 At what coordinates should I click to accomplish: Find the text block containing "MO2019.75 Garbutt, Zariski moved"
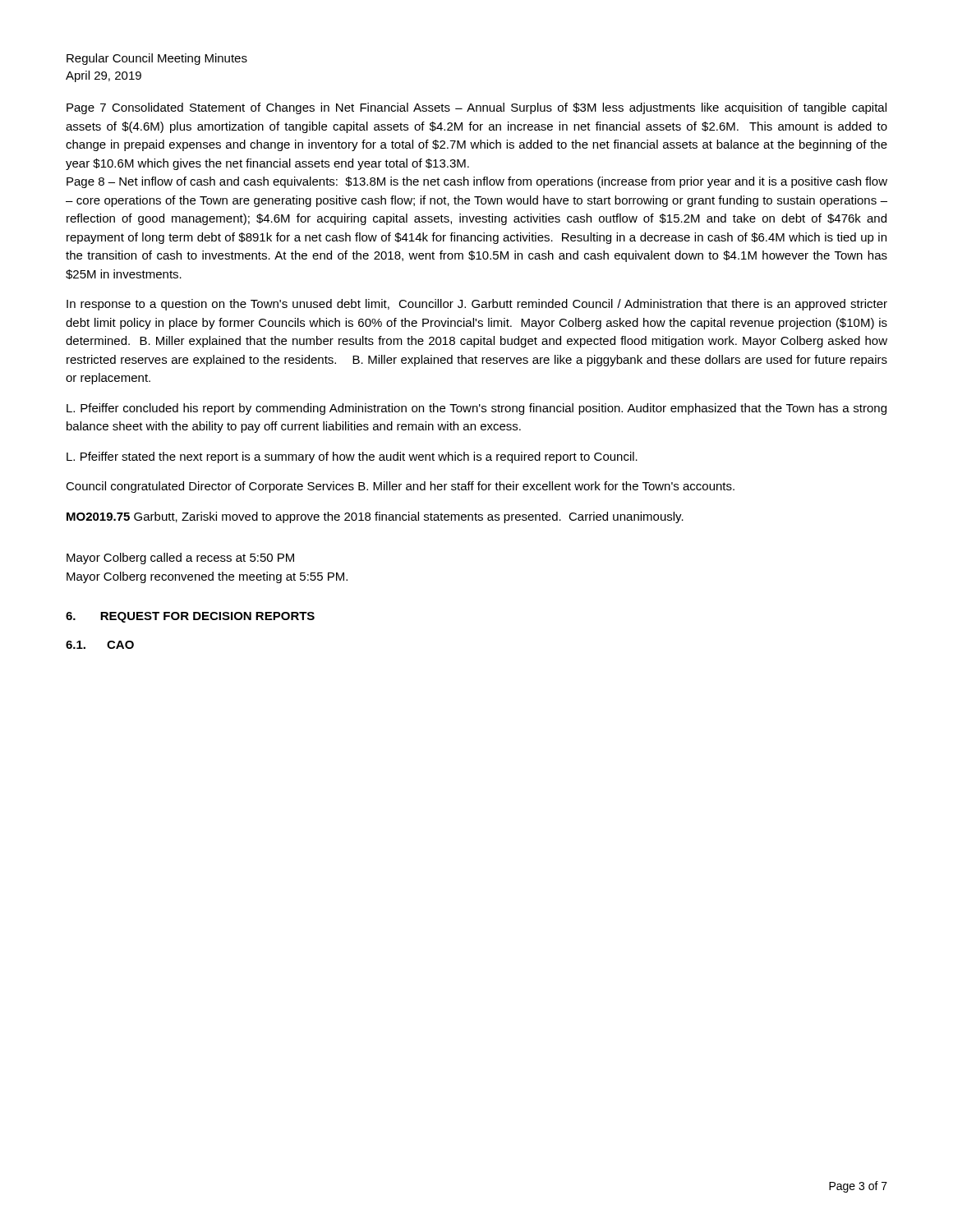point(375,516)
